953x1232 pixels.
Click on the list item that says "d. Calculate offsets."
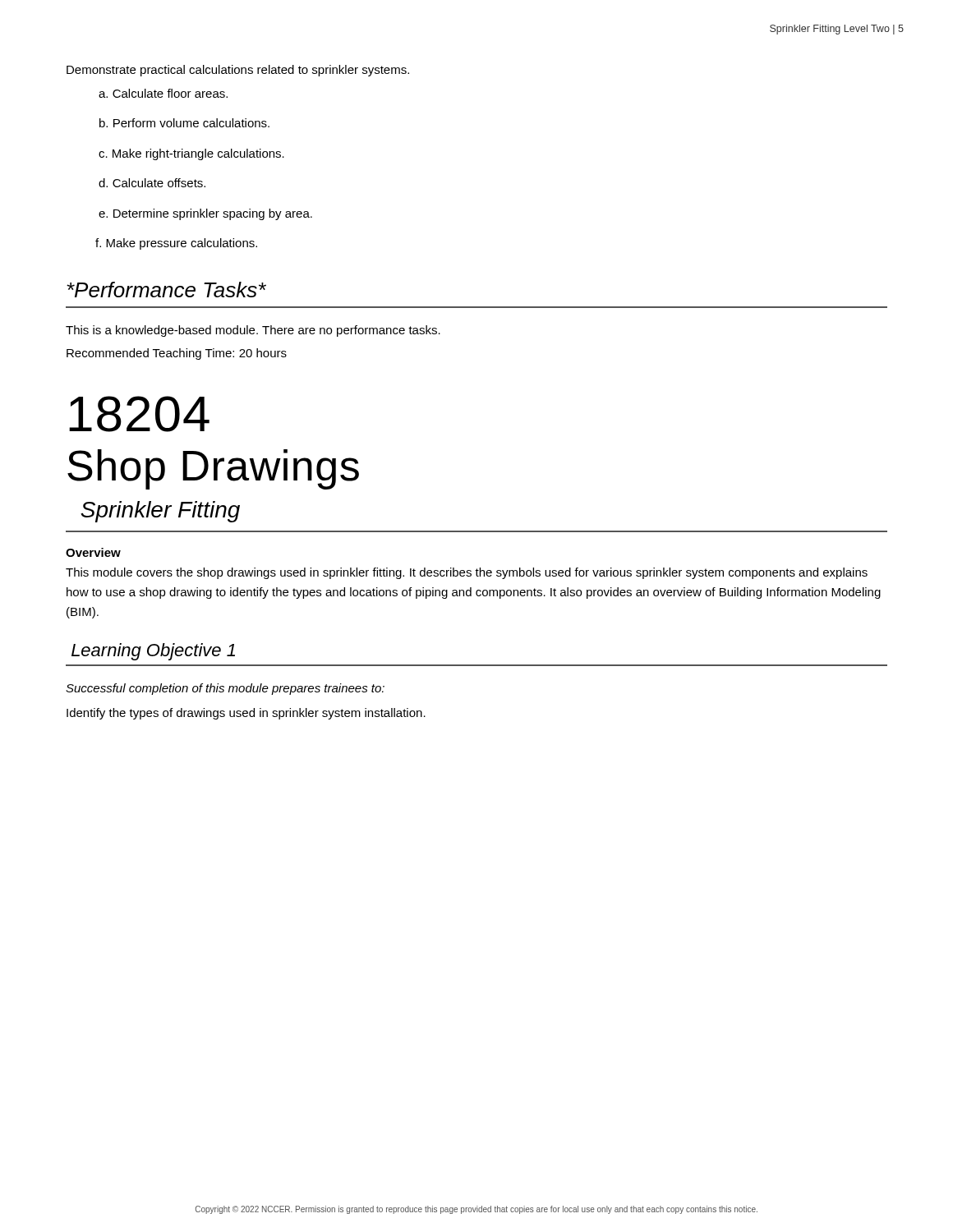(153, 183)
